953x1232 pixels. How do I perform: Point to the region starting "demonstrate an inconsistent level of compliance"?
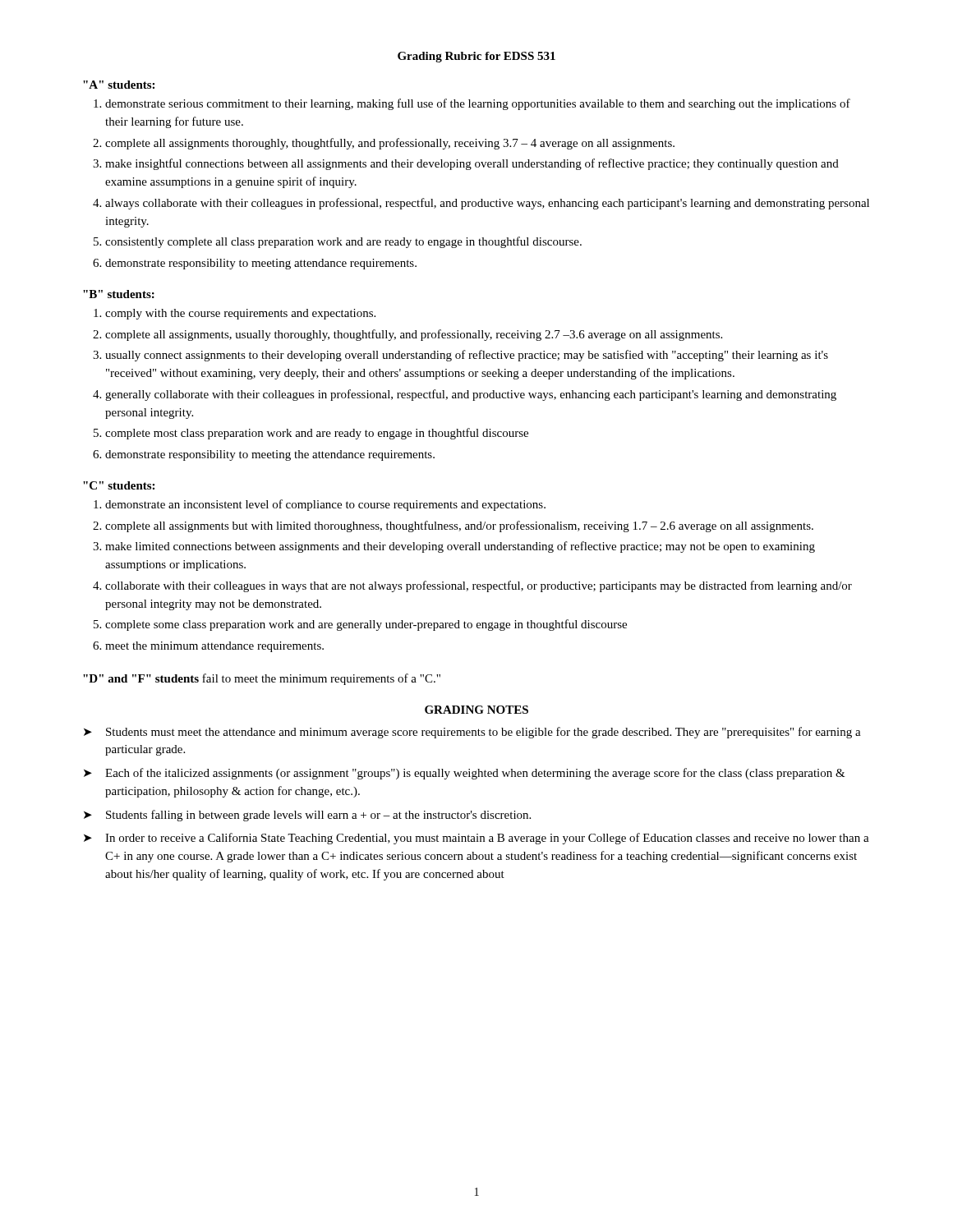(476, 505)
